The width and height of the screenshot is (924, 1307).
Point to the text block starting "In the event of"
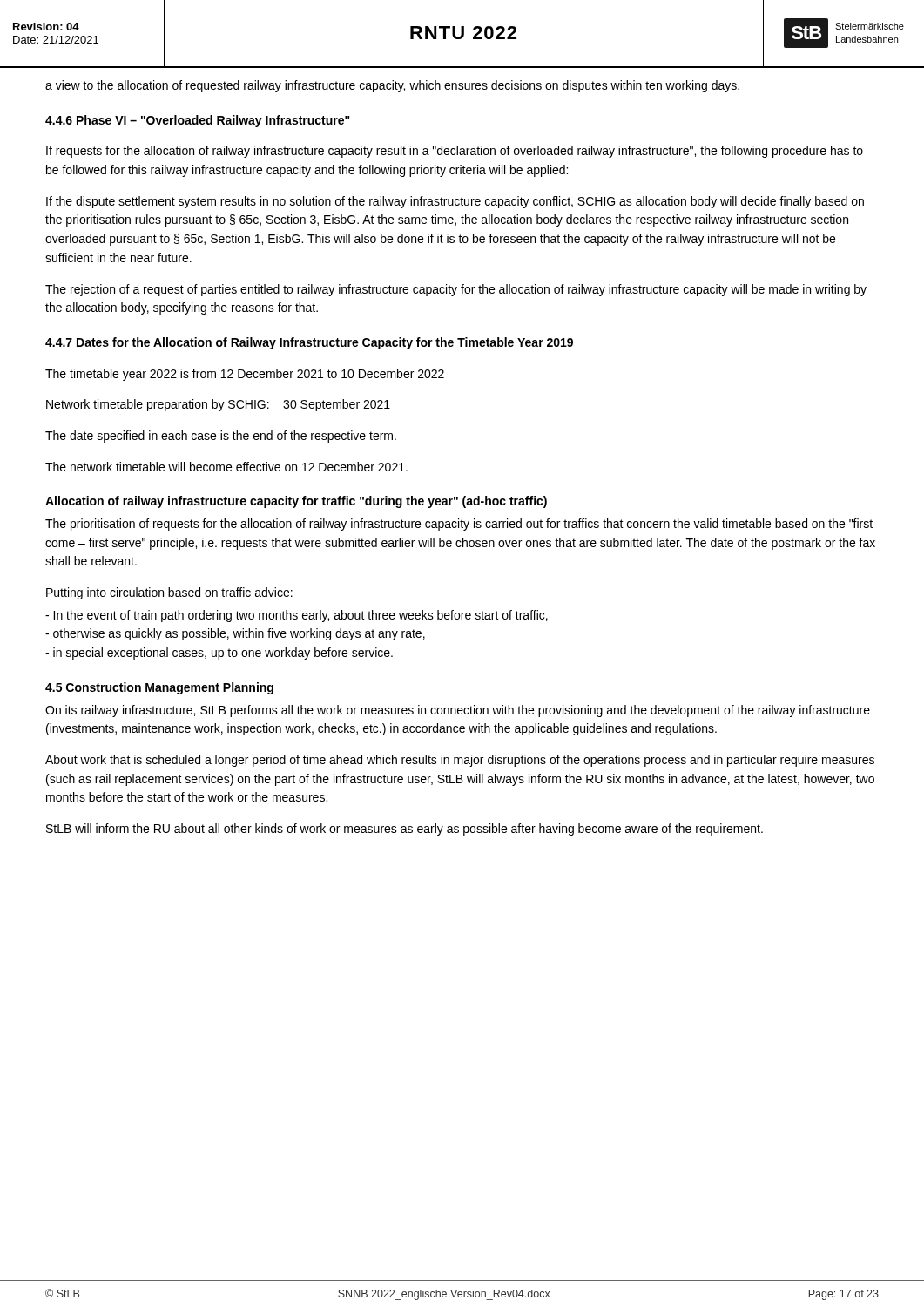[x=297, y=615]
